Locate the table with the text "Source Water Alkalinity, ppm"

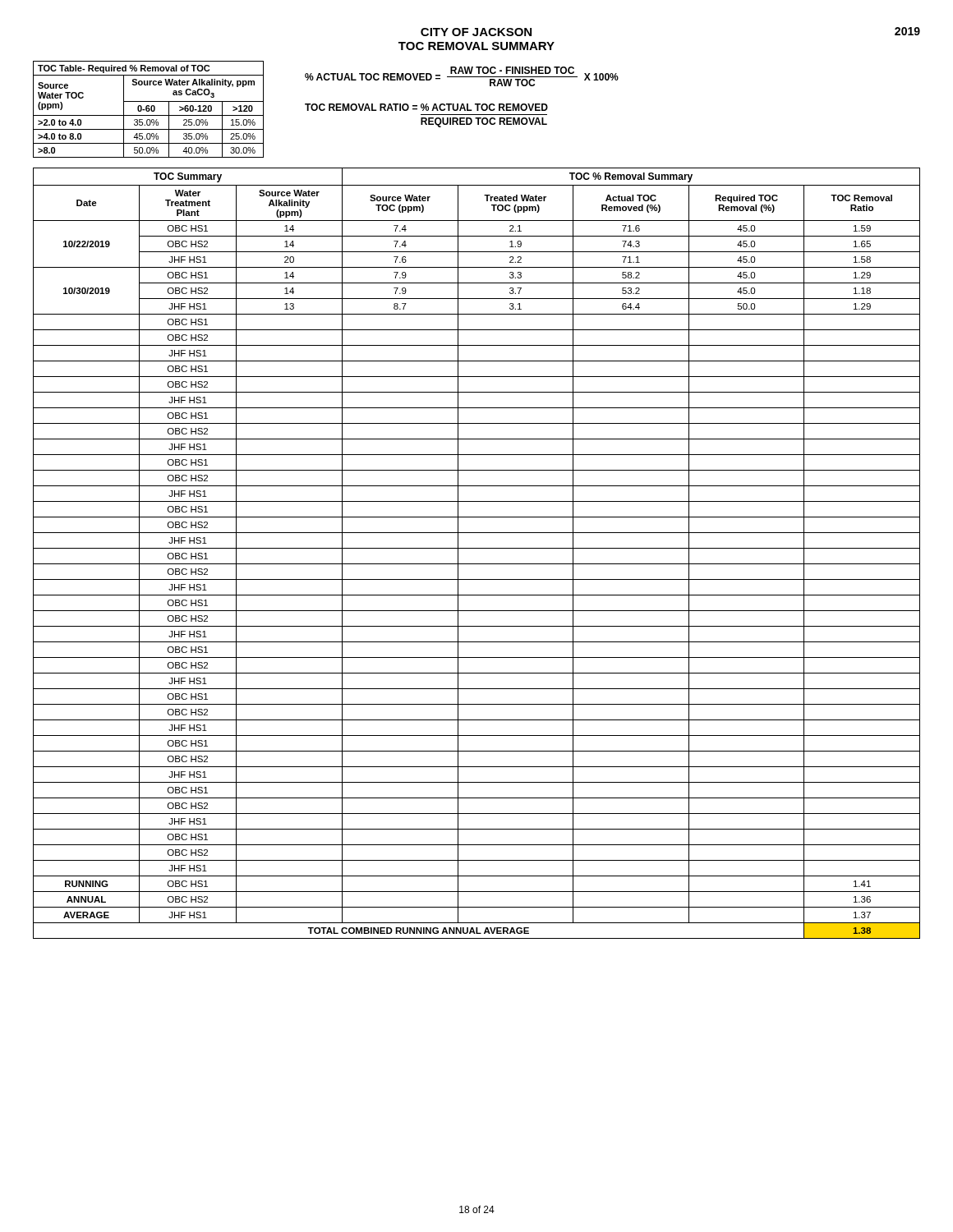click(x=476, y=109)
